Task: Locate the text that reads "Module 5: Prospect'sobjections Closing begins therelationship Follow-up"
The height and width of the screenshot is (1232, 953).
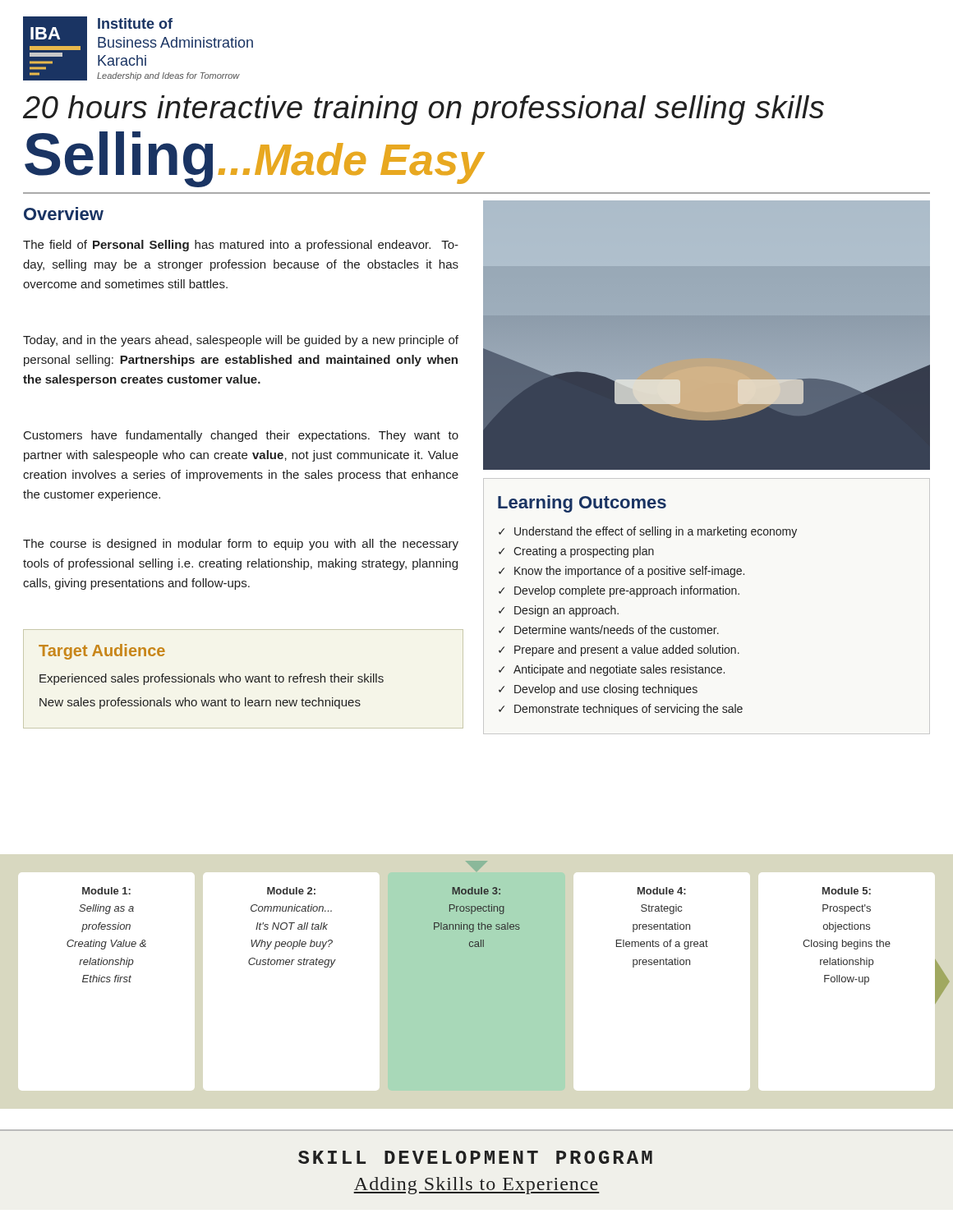Action: [851, 943]
